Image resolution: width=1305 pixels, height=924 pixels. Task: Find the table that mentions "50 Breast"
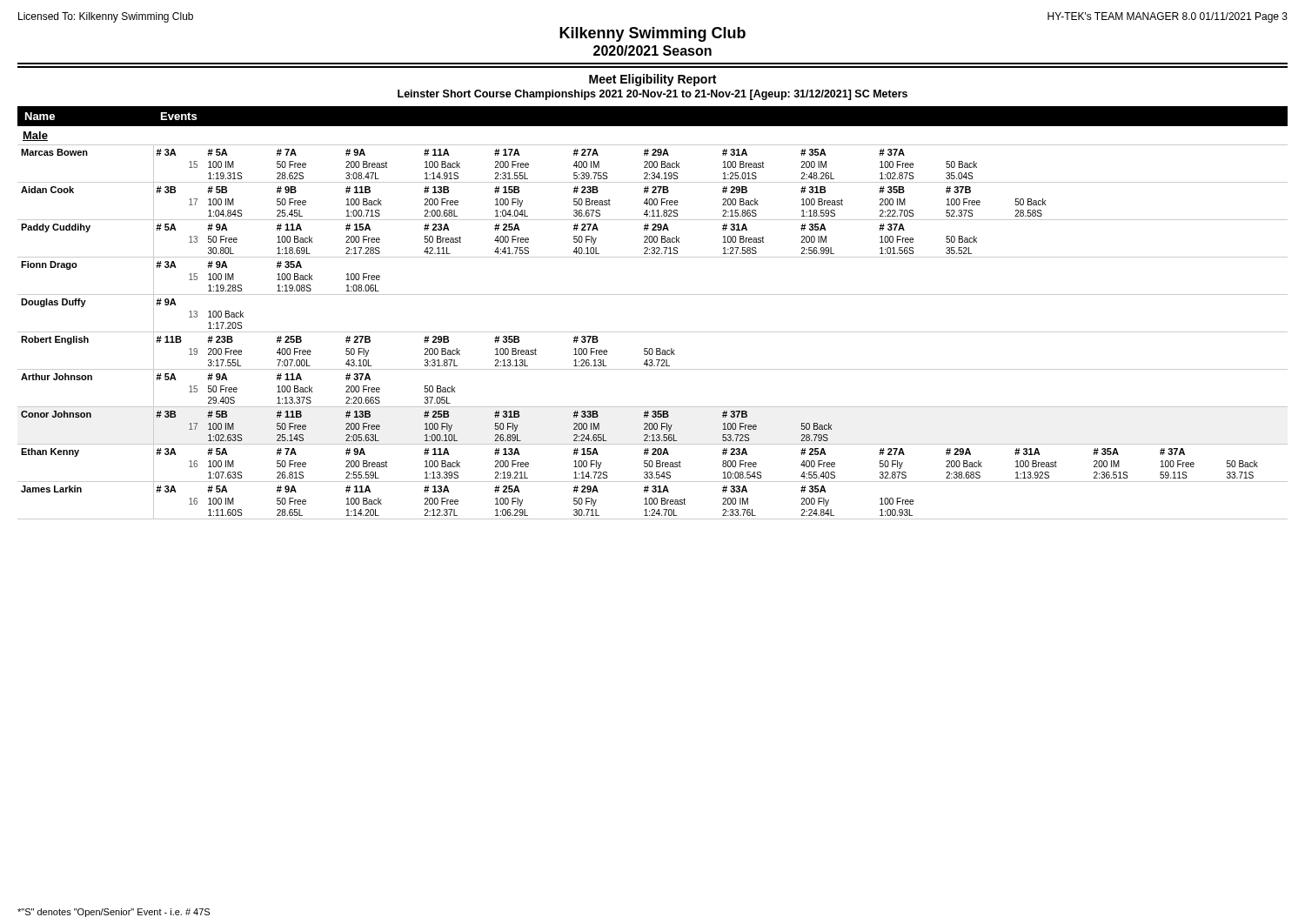pos(652,313)
